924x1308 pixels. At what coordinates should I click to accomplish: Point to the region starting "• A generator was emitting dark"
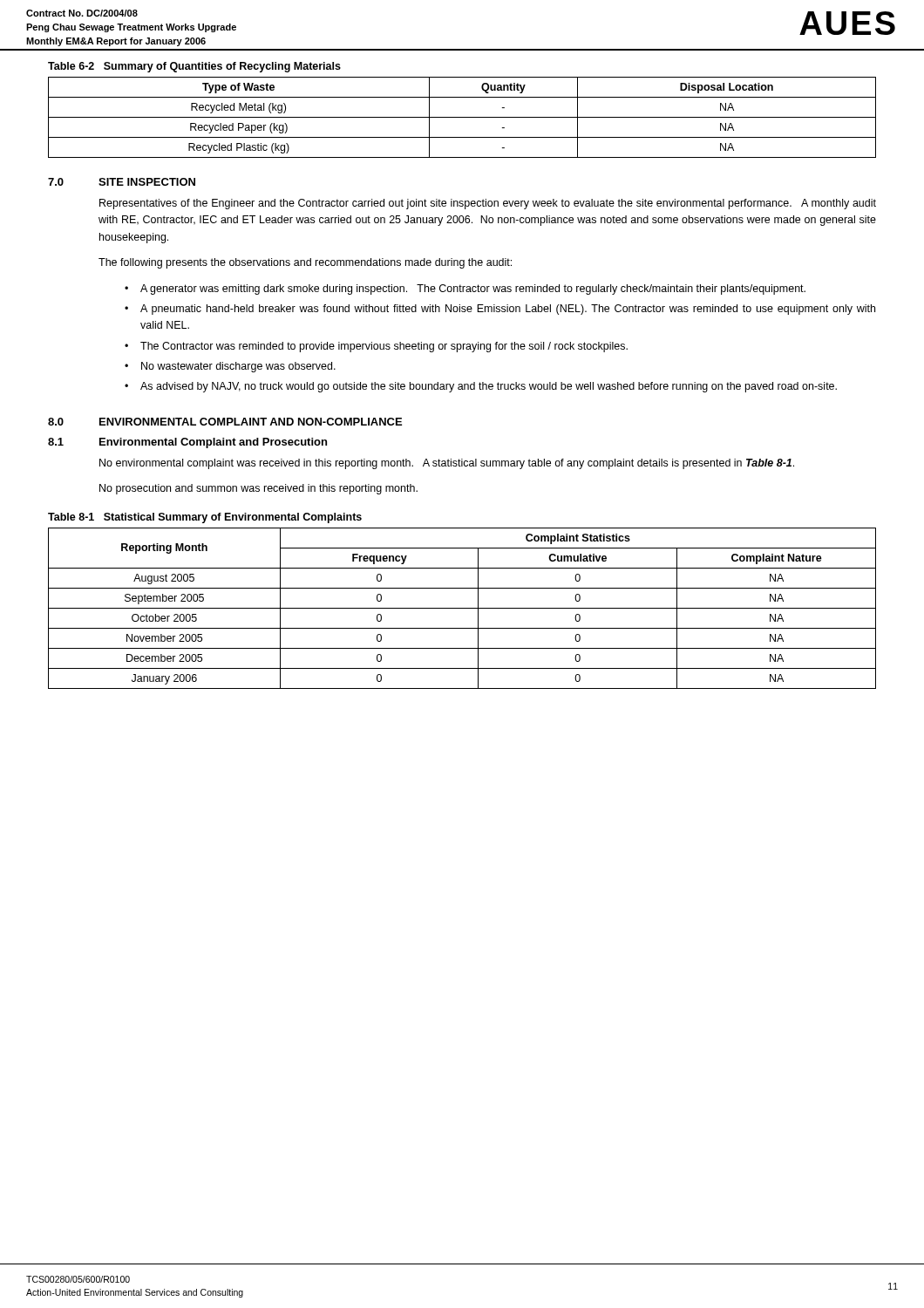pyautogui.click(x=466, y=289)
